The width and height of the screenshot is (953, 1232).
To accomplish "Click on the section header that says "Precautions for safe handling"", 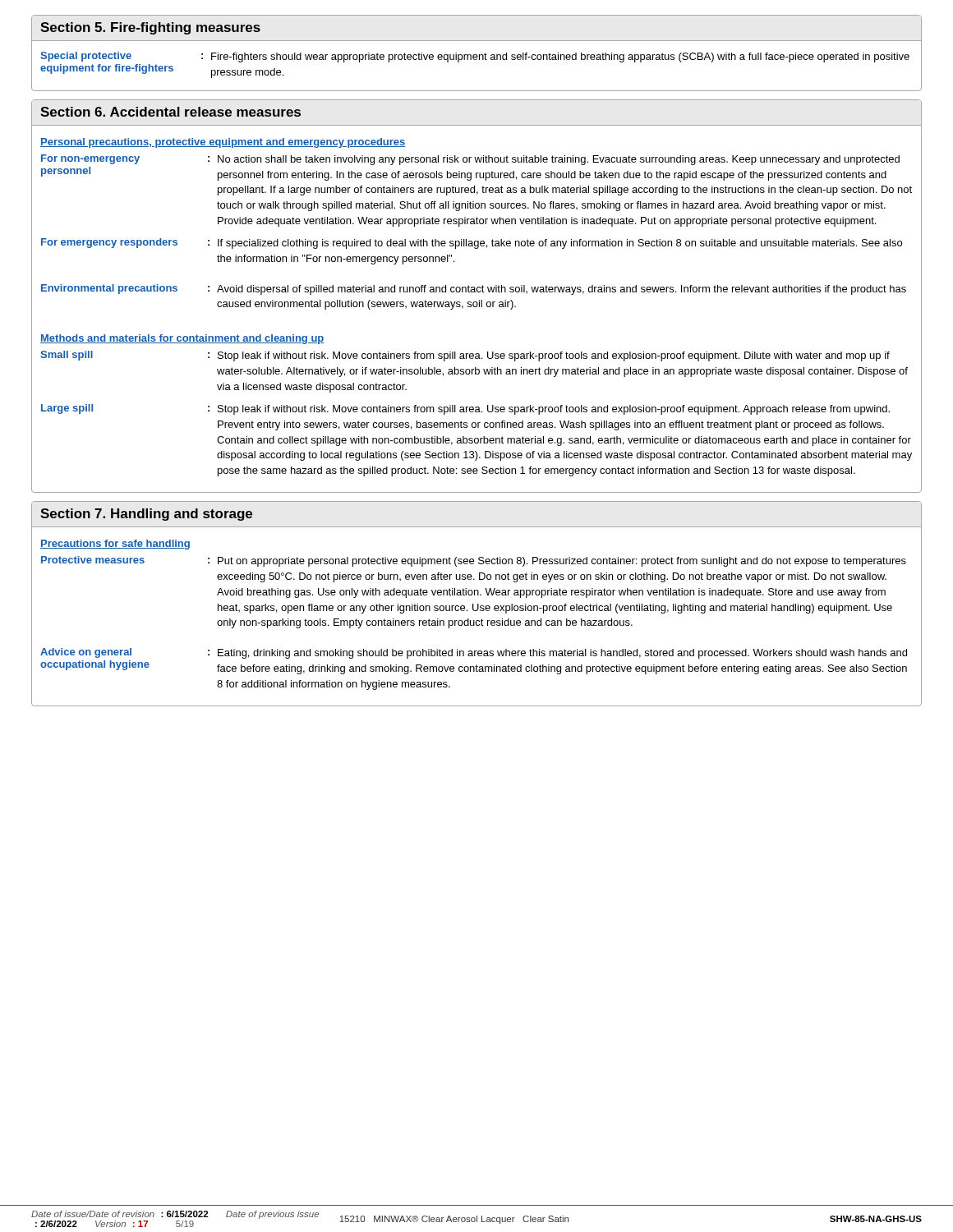I will [115, 543].
